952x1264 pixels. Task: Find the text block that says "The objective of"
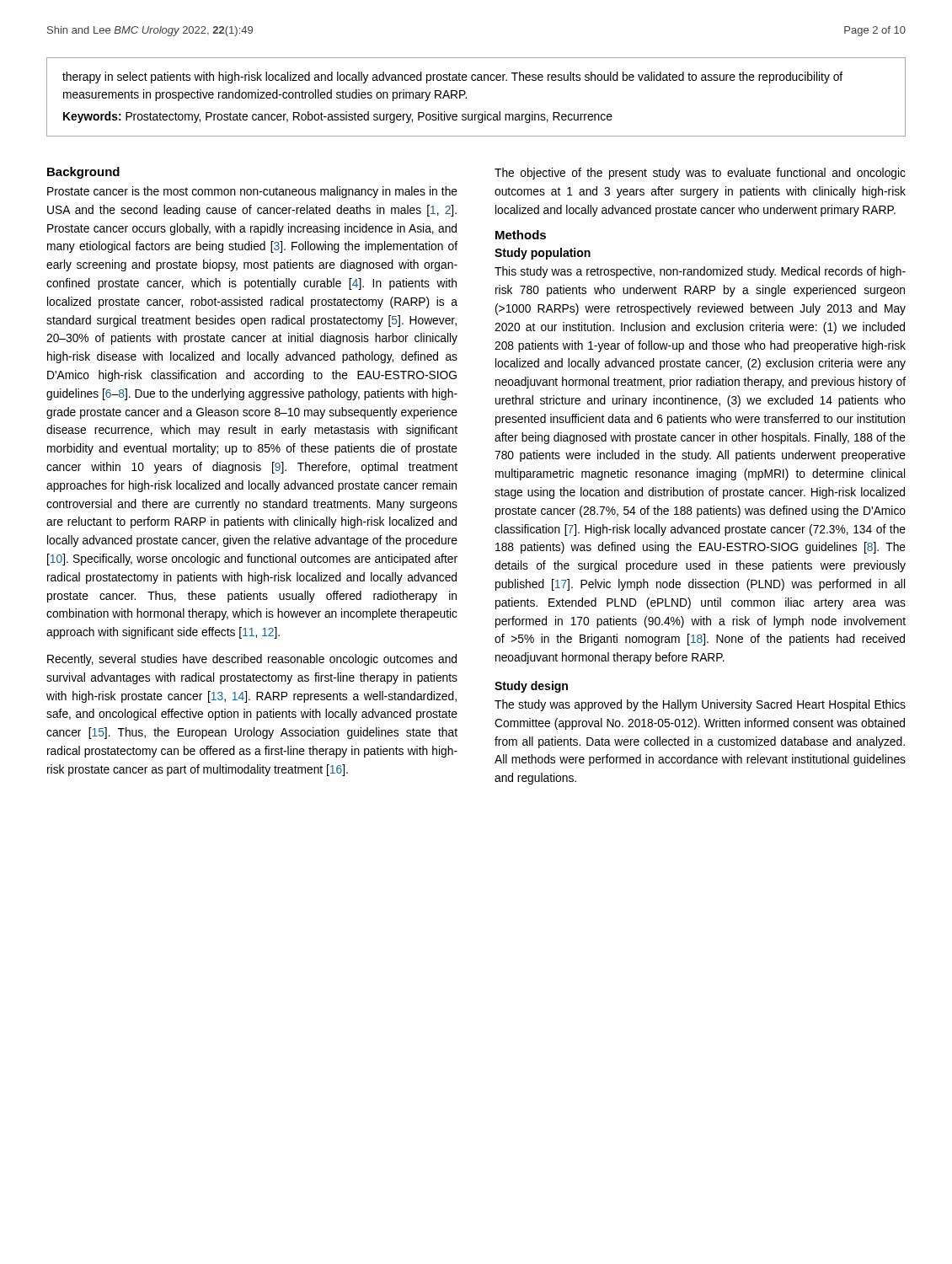pos(700,192)
